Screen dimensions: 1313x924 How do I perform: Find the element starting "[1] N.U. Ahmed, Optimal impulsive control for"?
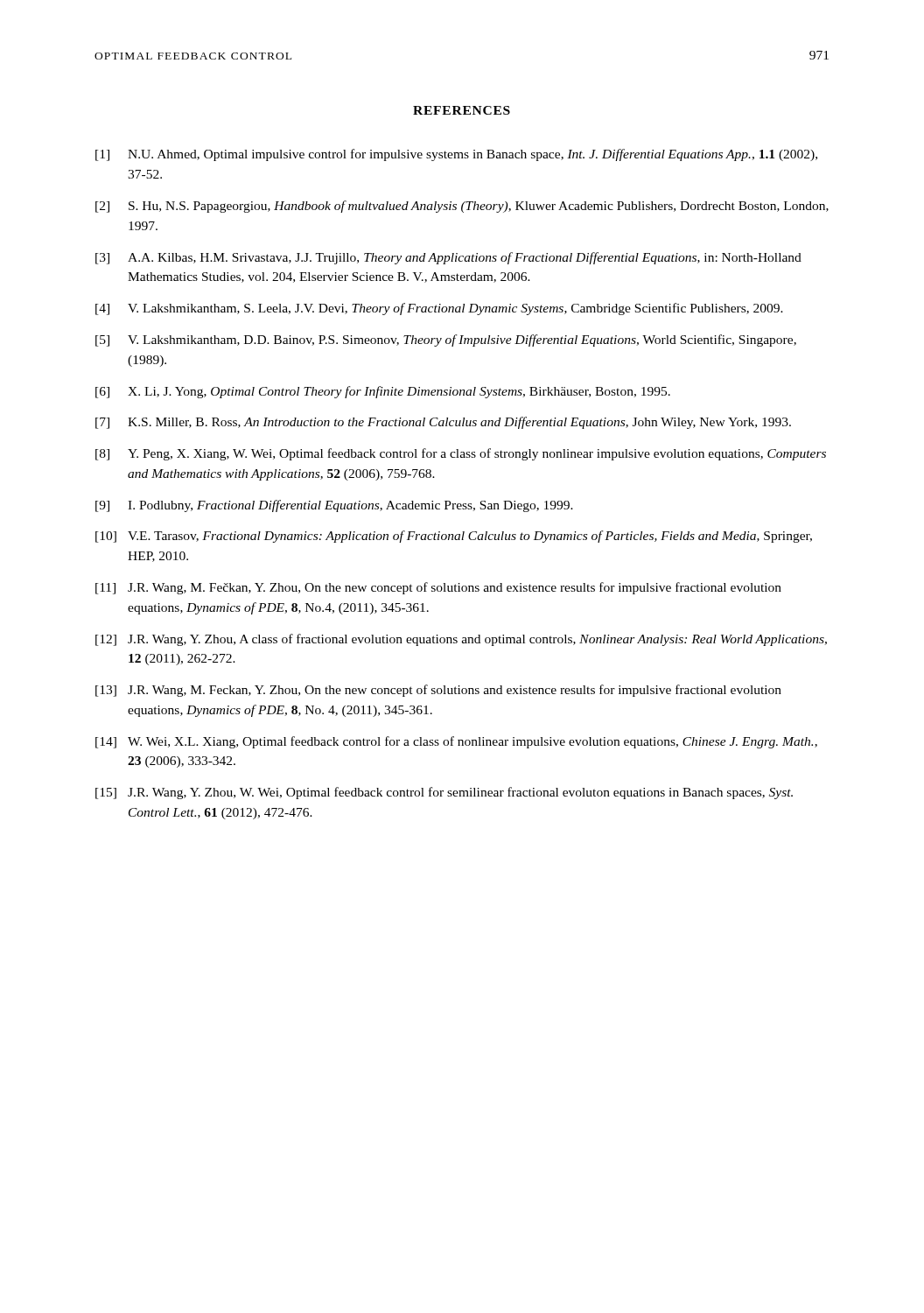pyautogui.click(x=462, y=165)
